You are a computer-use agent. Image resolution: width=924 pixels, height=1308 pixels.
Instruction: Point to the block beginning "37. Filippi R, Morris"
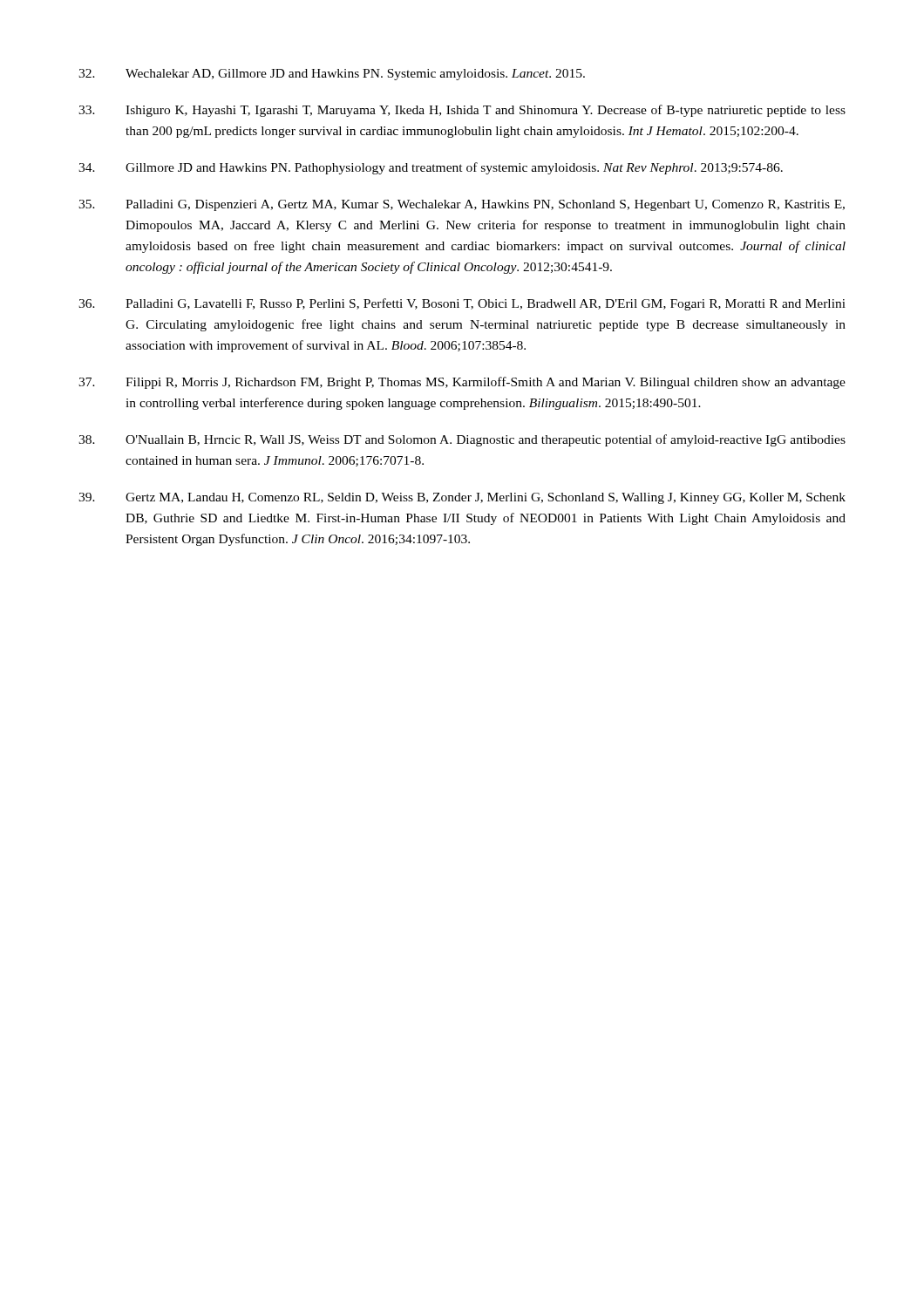462,393
